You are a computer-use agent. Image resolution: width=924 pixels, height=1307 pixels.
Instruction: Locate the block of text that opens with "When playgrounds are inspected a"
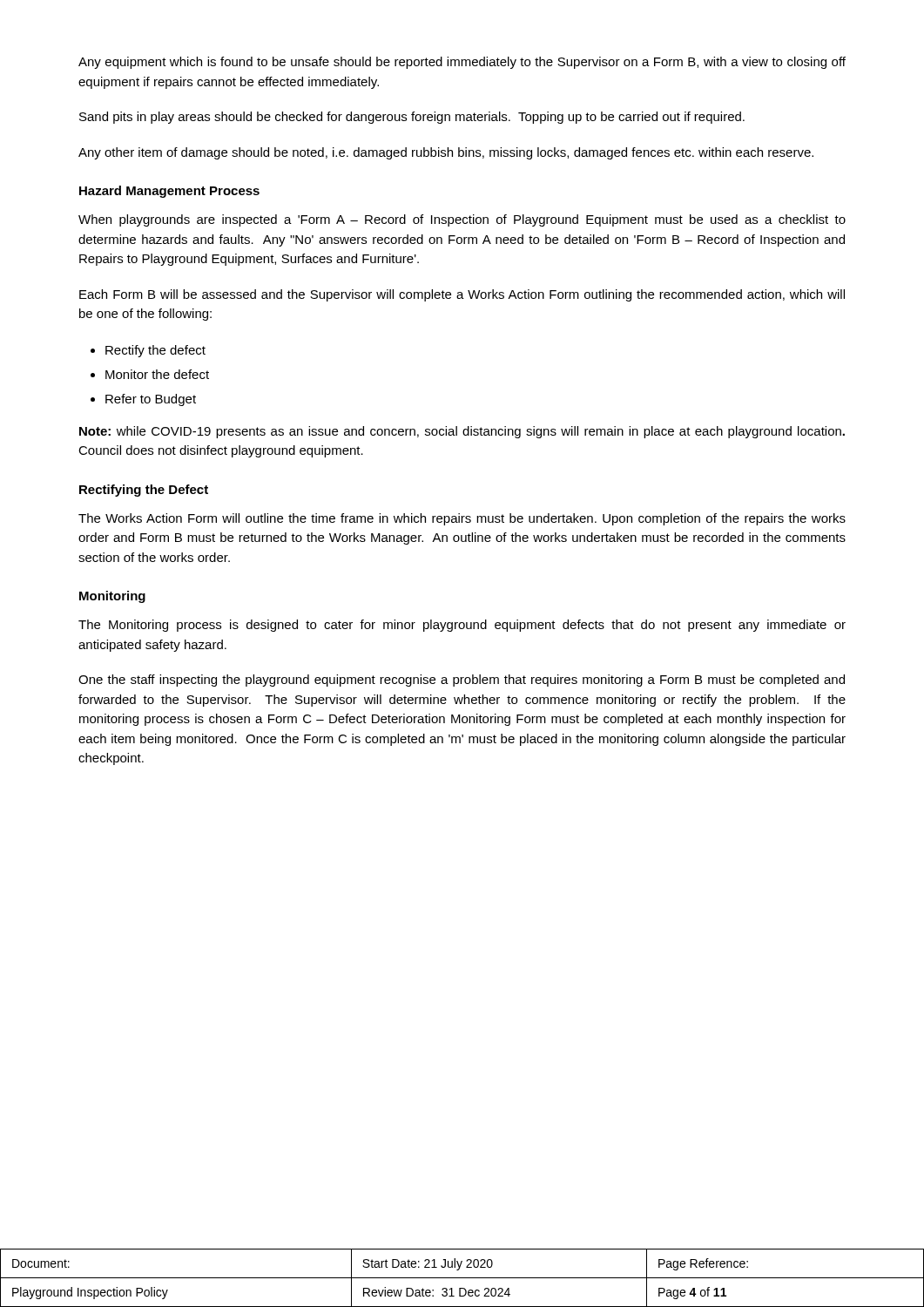(462, 239)
